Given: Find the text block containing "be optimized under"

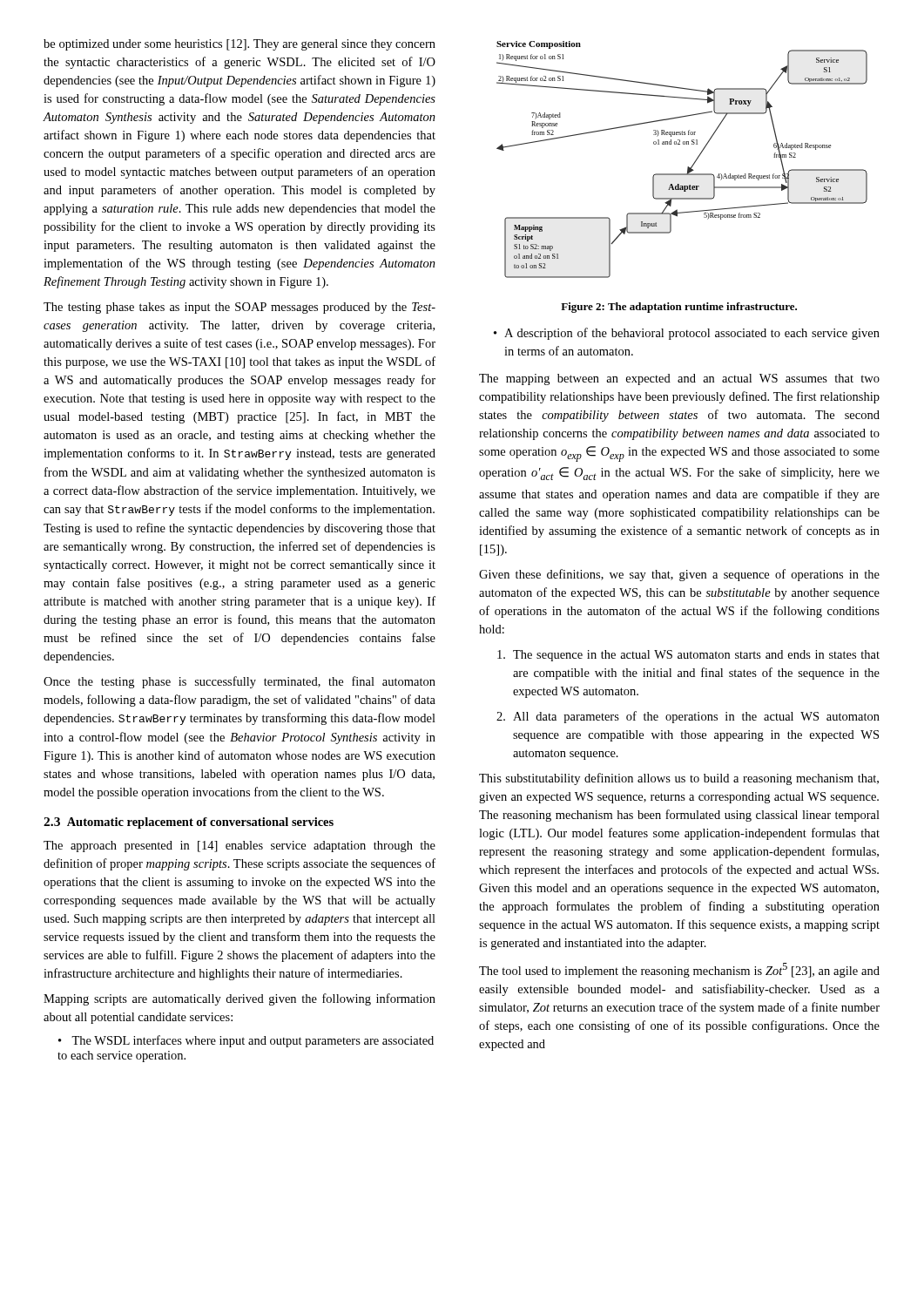Looking at the screenshot, I should click(x=240, y=163).
